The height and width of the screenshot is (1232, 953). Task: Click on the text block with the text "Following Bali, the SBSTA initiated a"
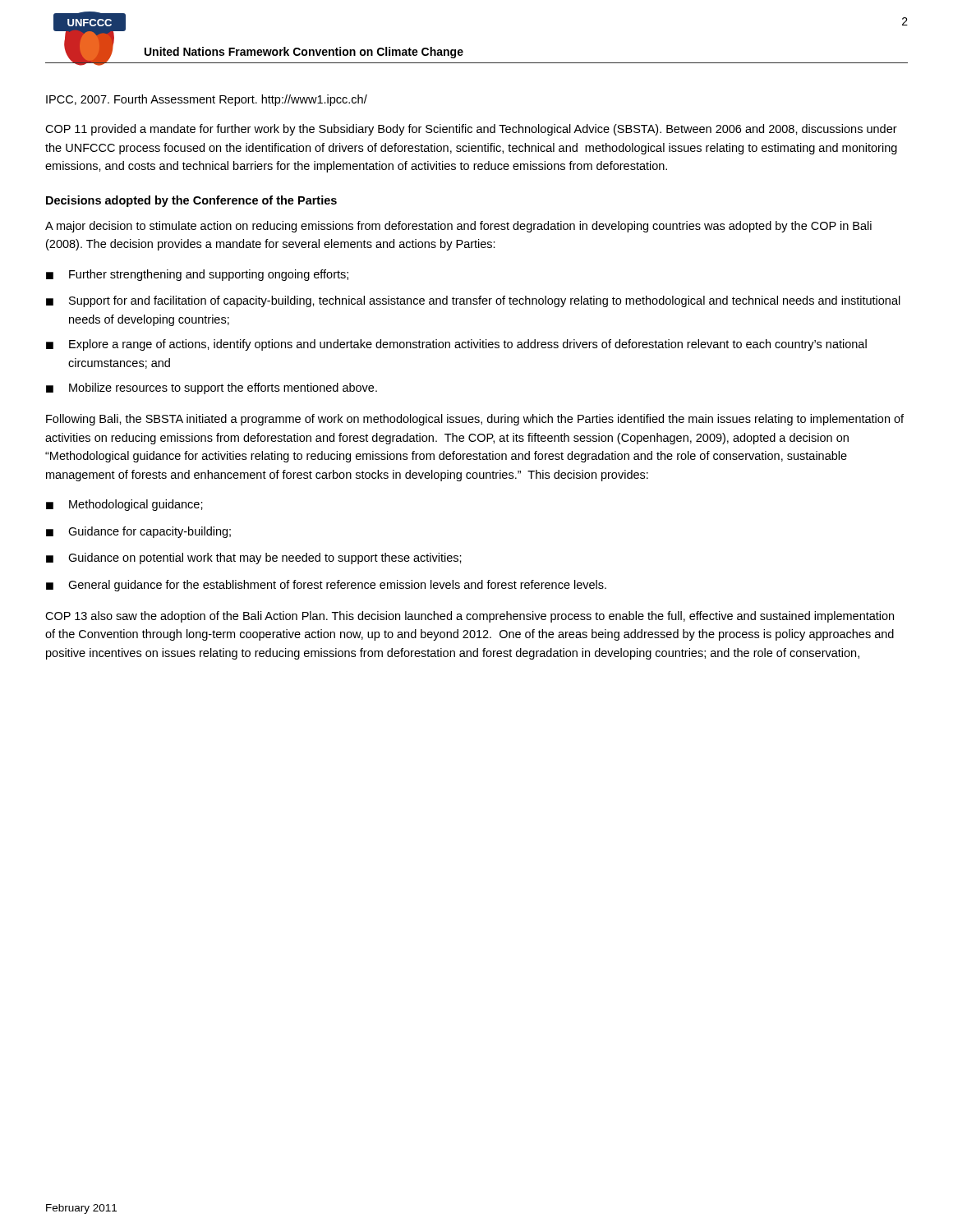(474, 447)
